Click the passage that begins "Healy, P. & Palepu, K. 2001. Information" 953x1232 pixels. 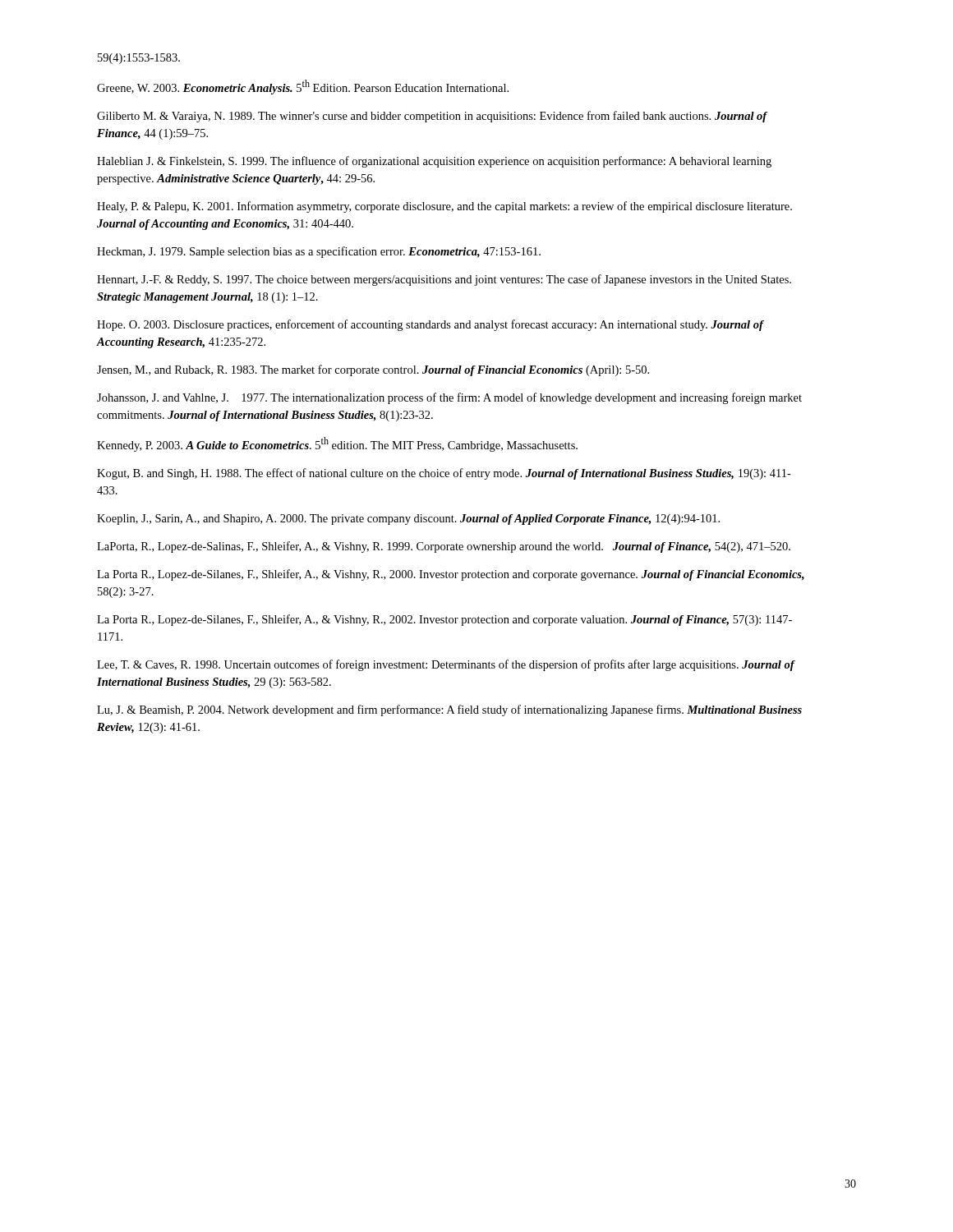tap(445, 215)
